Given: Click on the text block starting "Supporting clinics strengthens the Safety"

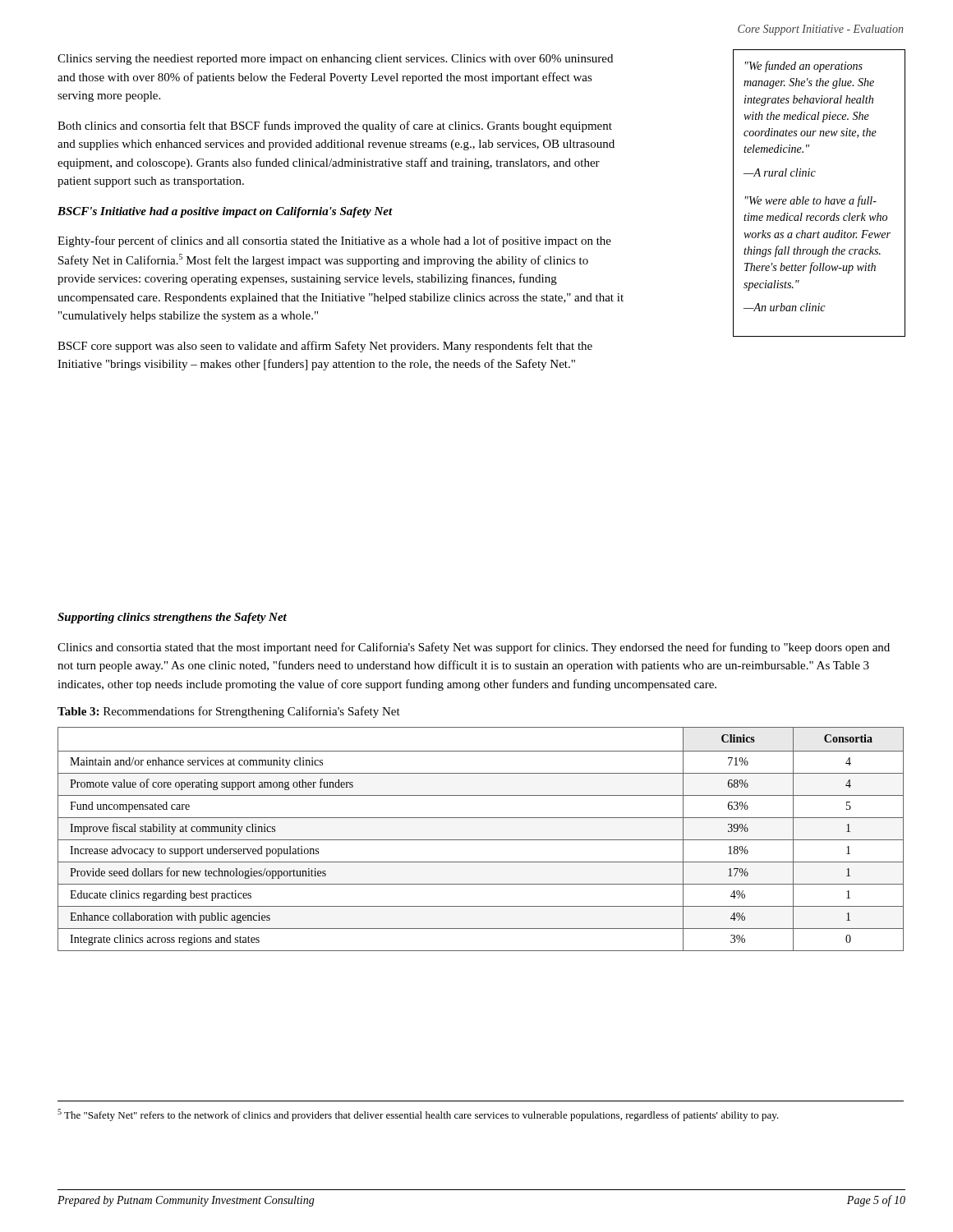Looking at the screenshot, I should pyautogui.click(x=172, y=618).
